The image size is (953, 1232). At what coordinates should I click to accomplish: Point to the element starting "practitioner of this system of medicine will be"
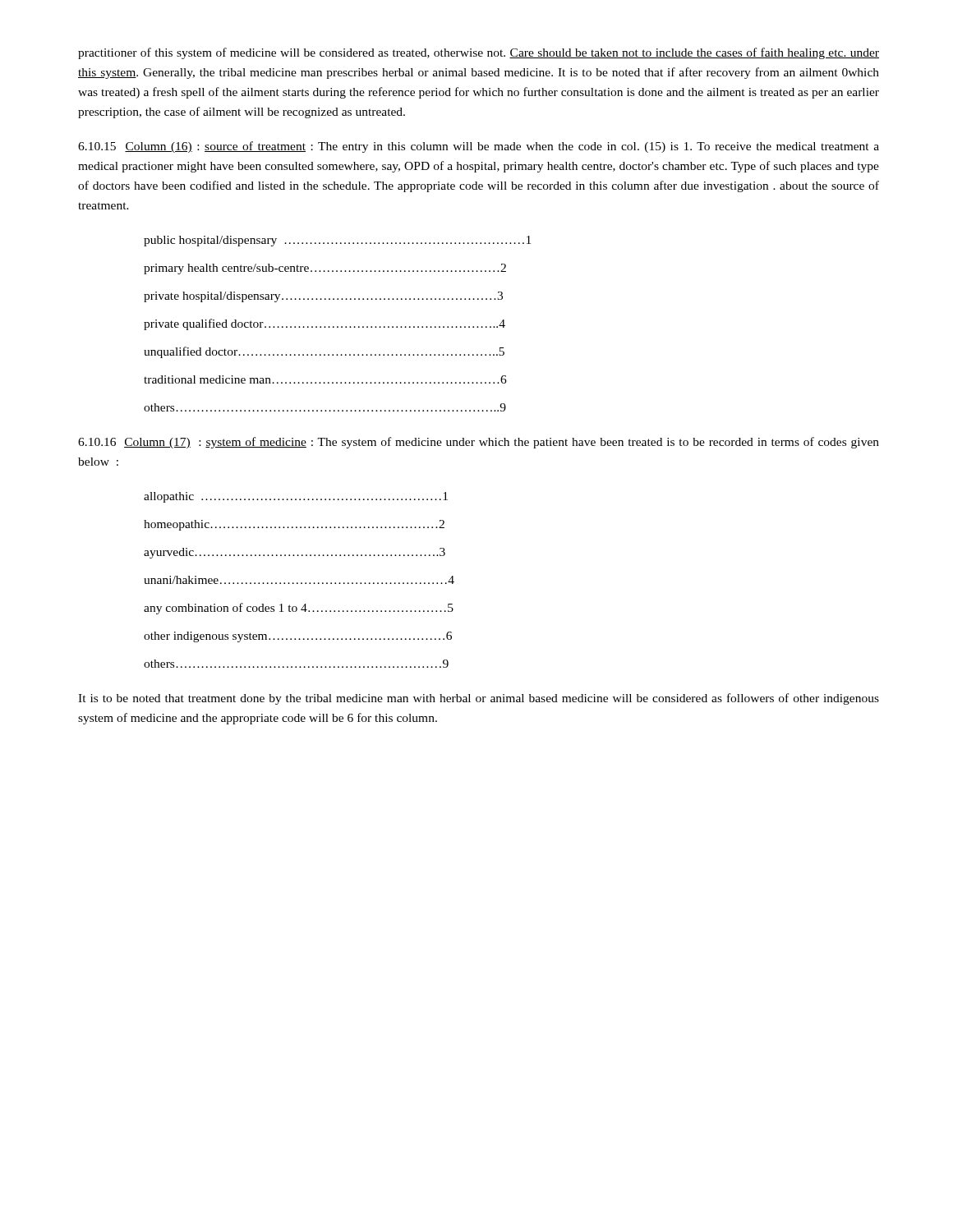click(479, 82)
